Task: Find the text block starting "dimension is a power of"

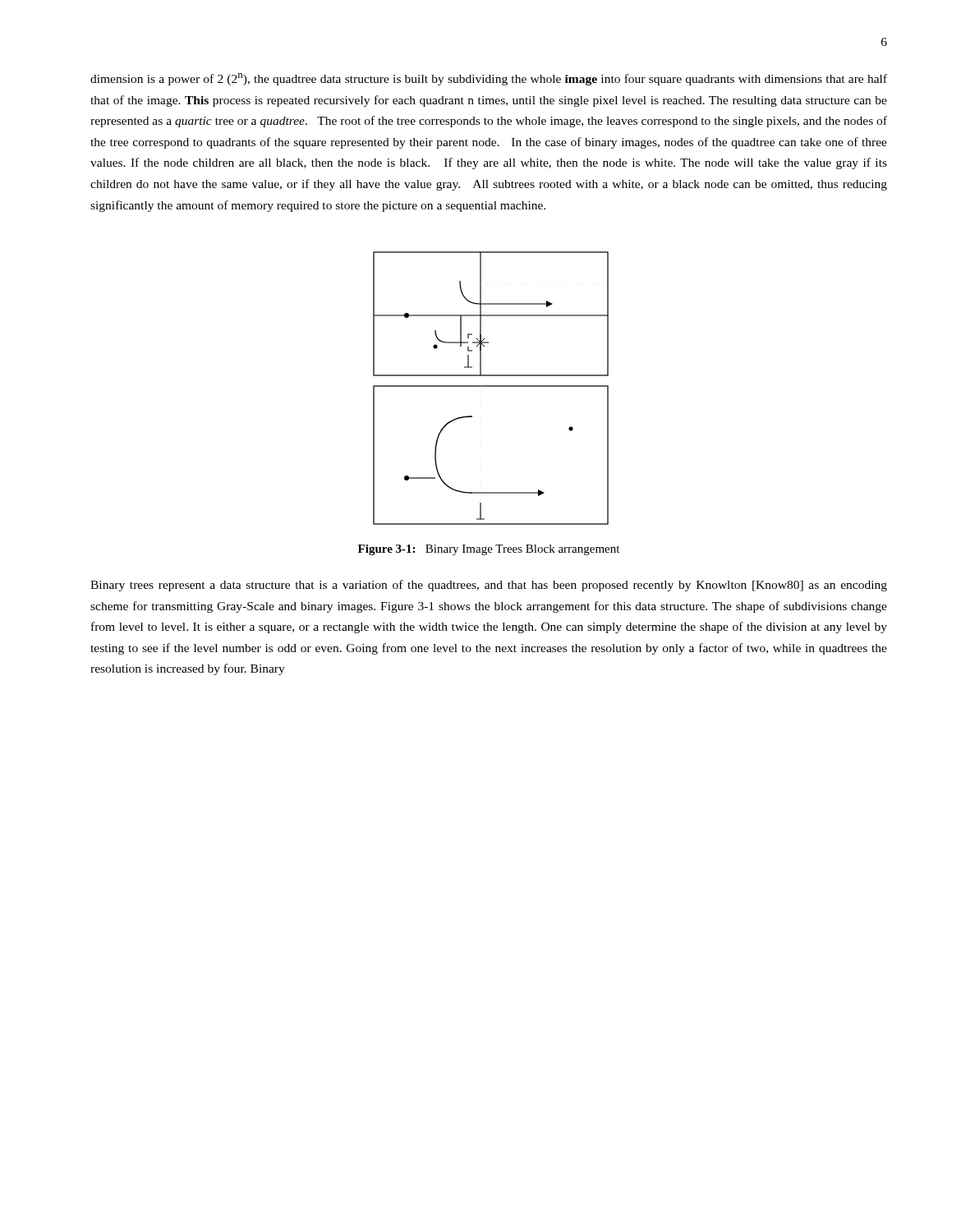Action: pos(489,140)
